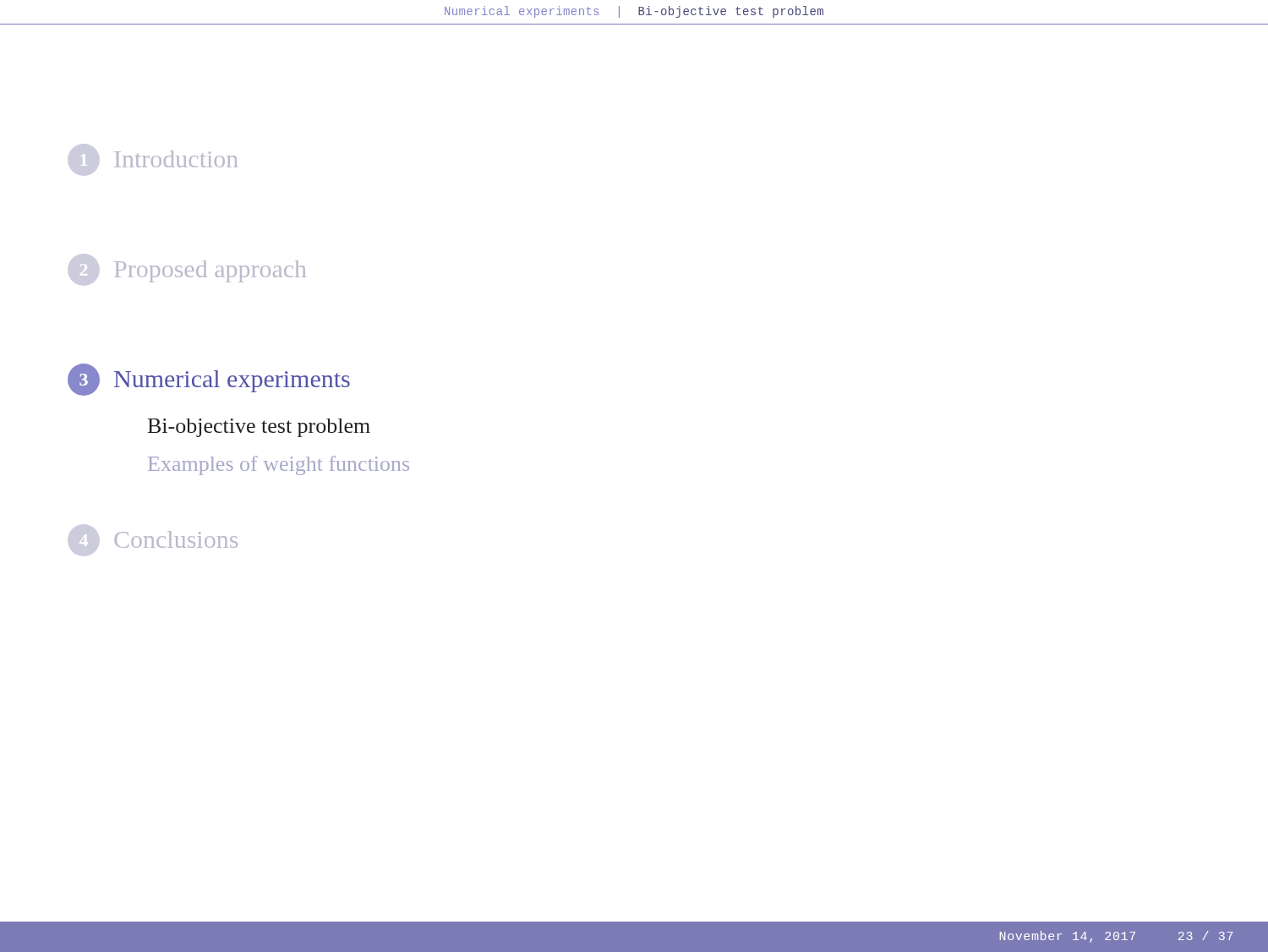Navigate to the element starting "1 Introduction"
1268x952 pixels.
click(153, 159)
